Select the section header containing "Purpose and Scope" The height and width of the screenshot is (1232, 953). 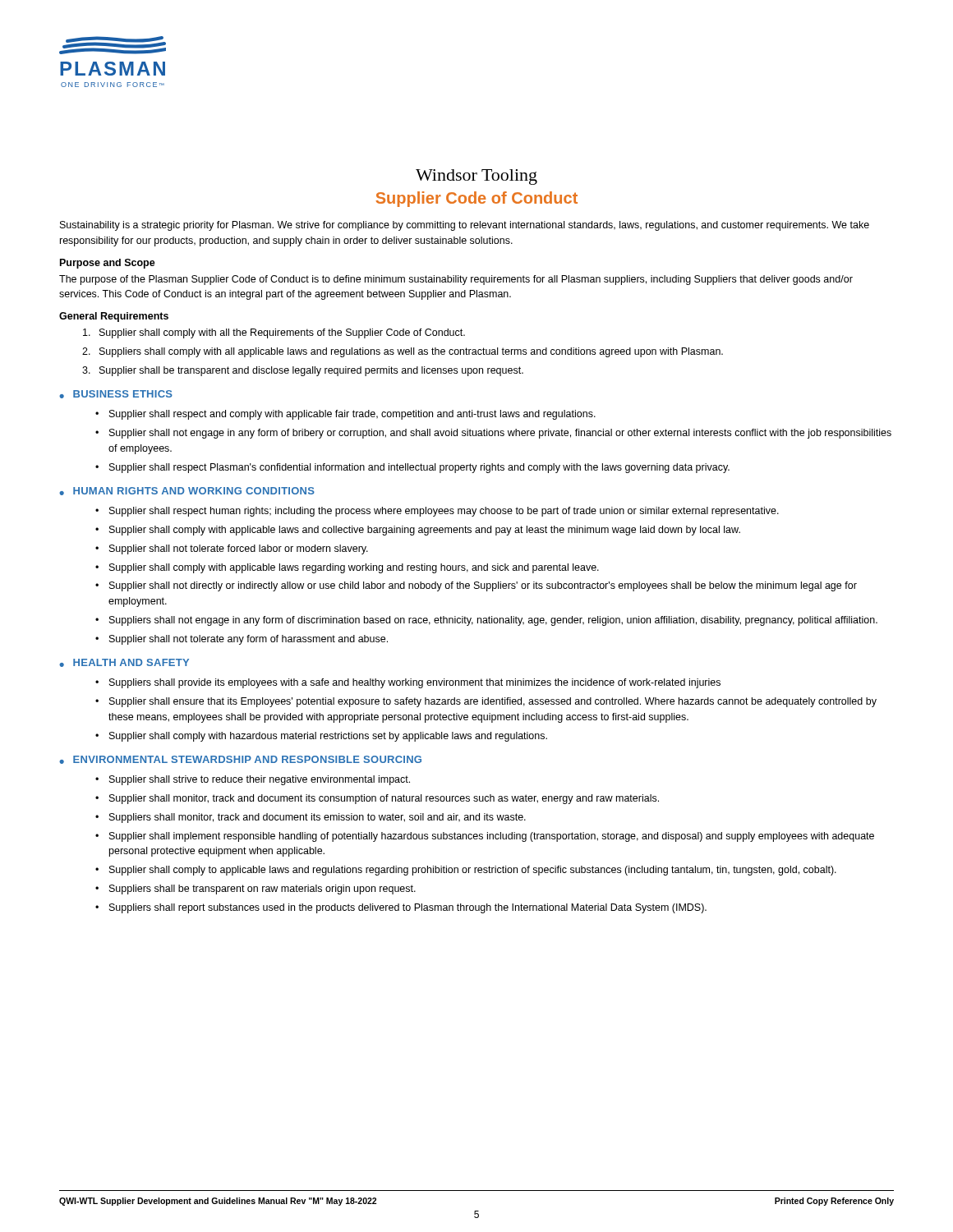pos(107,262)
